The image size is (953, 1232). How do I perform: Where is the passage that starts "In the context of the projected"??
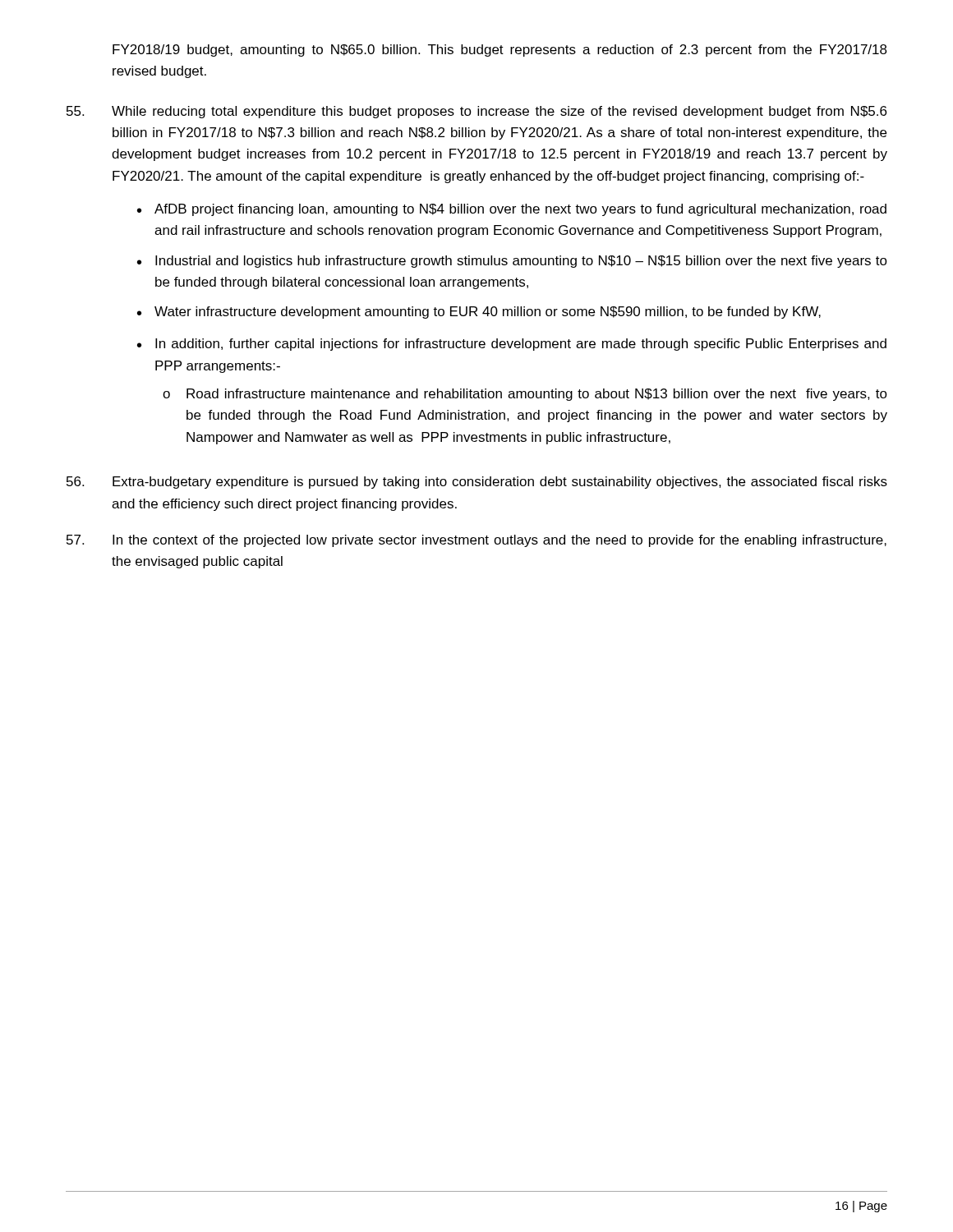(x=476, y=551)
